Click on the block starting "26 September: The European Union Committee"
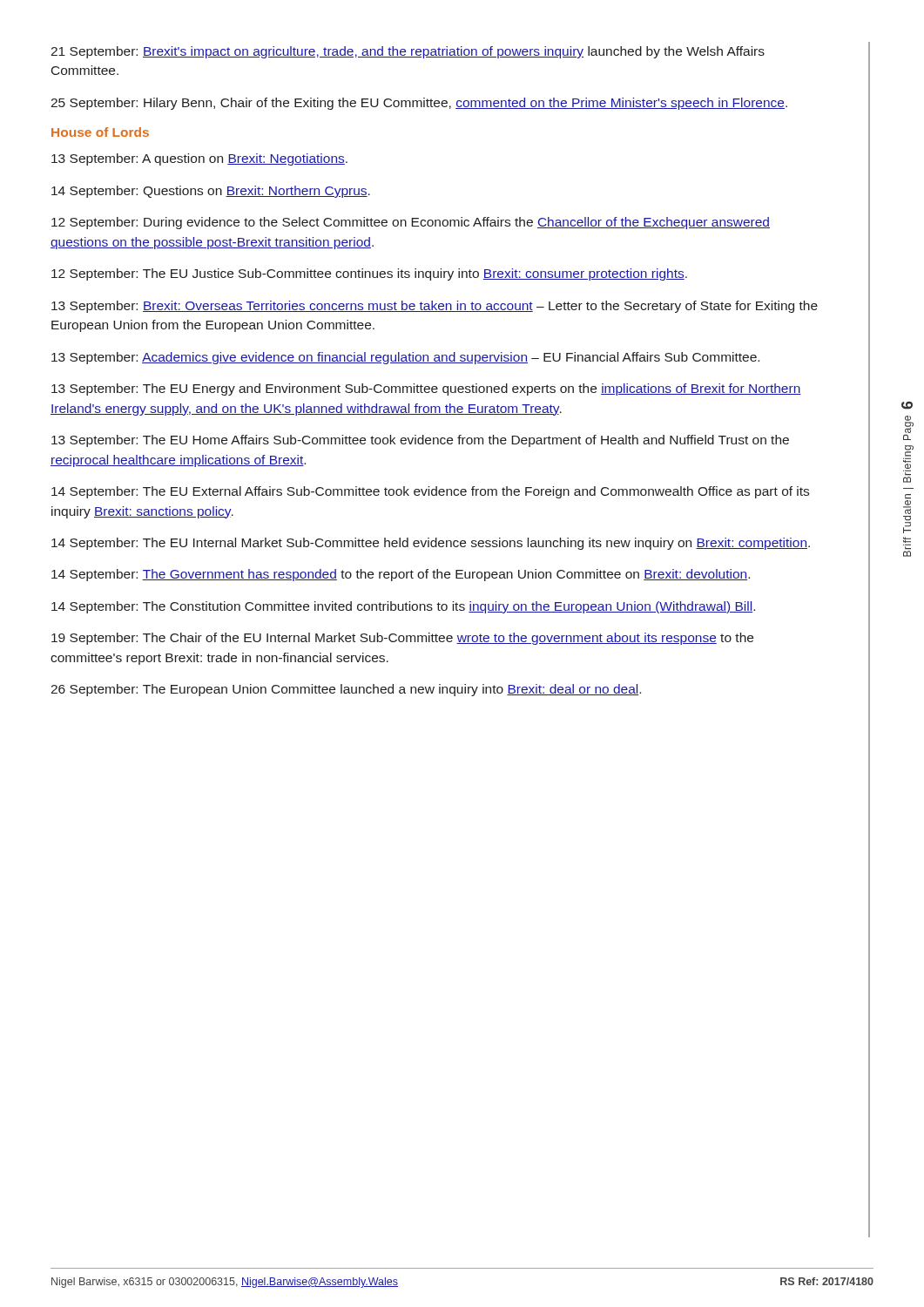 346,689
